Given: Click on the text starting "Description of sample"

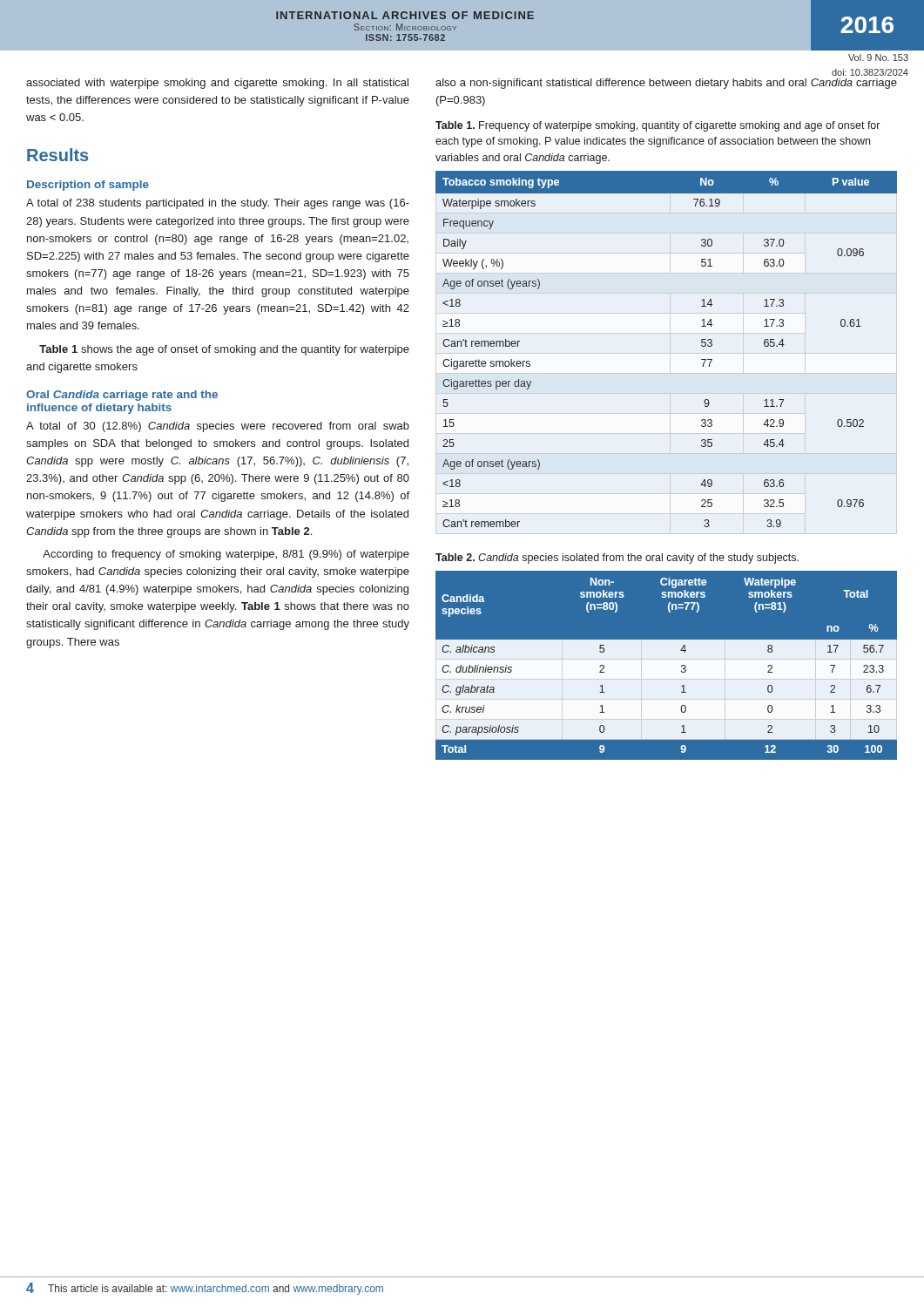Looking at the screenshot, I should (x=88, y=185).
